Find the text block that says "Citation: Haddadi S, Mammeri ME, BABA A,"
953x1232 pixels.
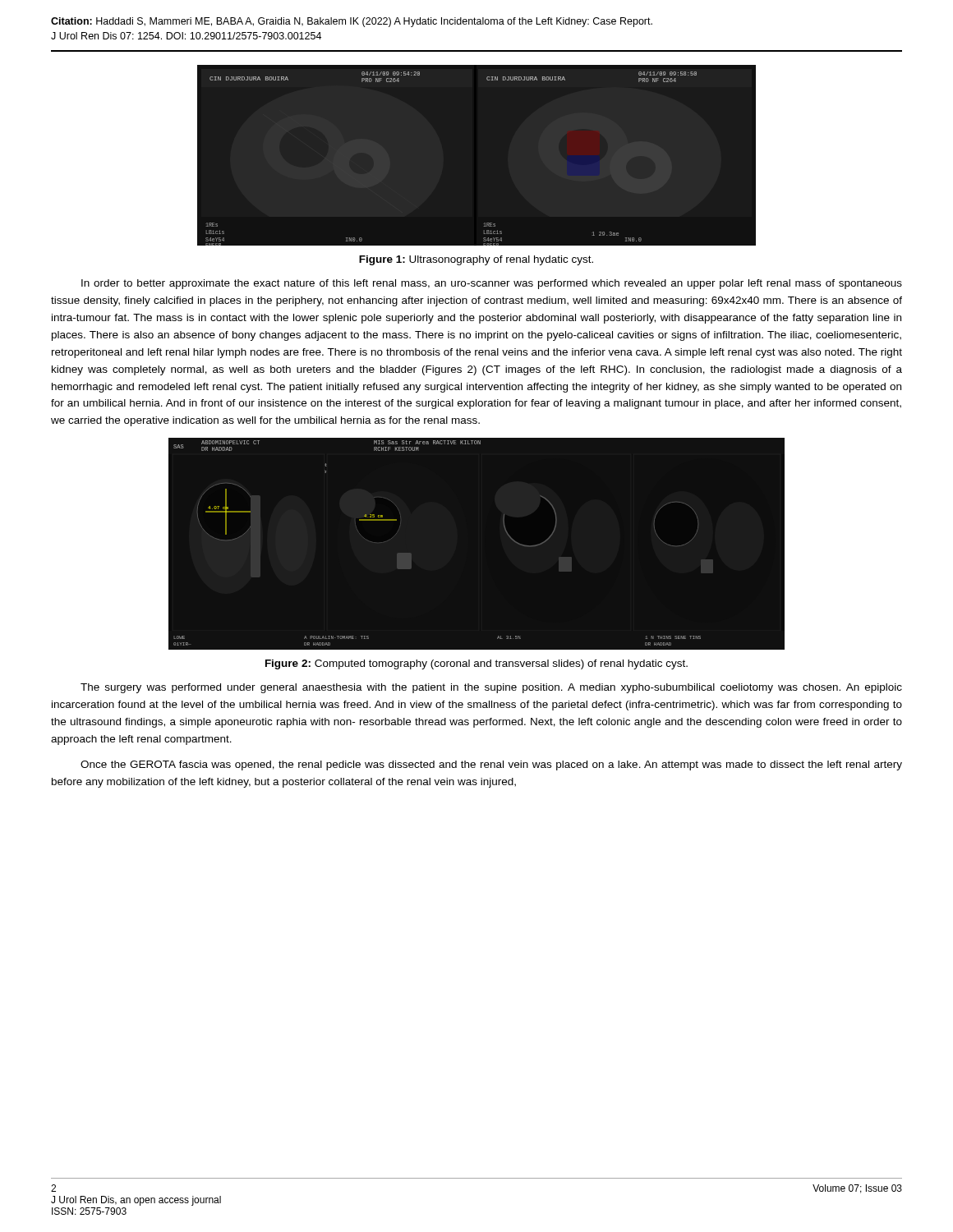click(352, 29)
